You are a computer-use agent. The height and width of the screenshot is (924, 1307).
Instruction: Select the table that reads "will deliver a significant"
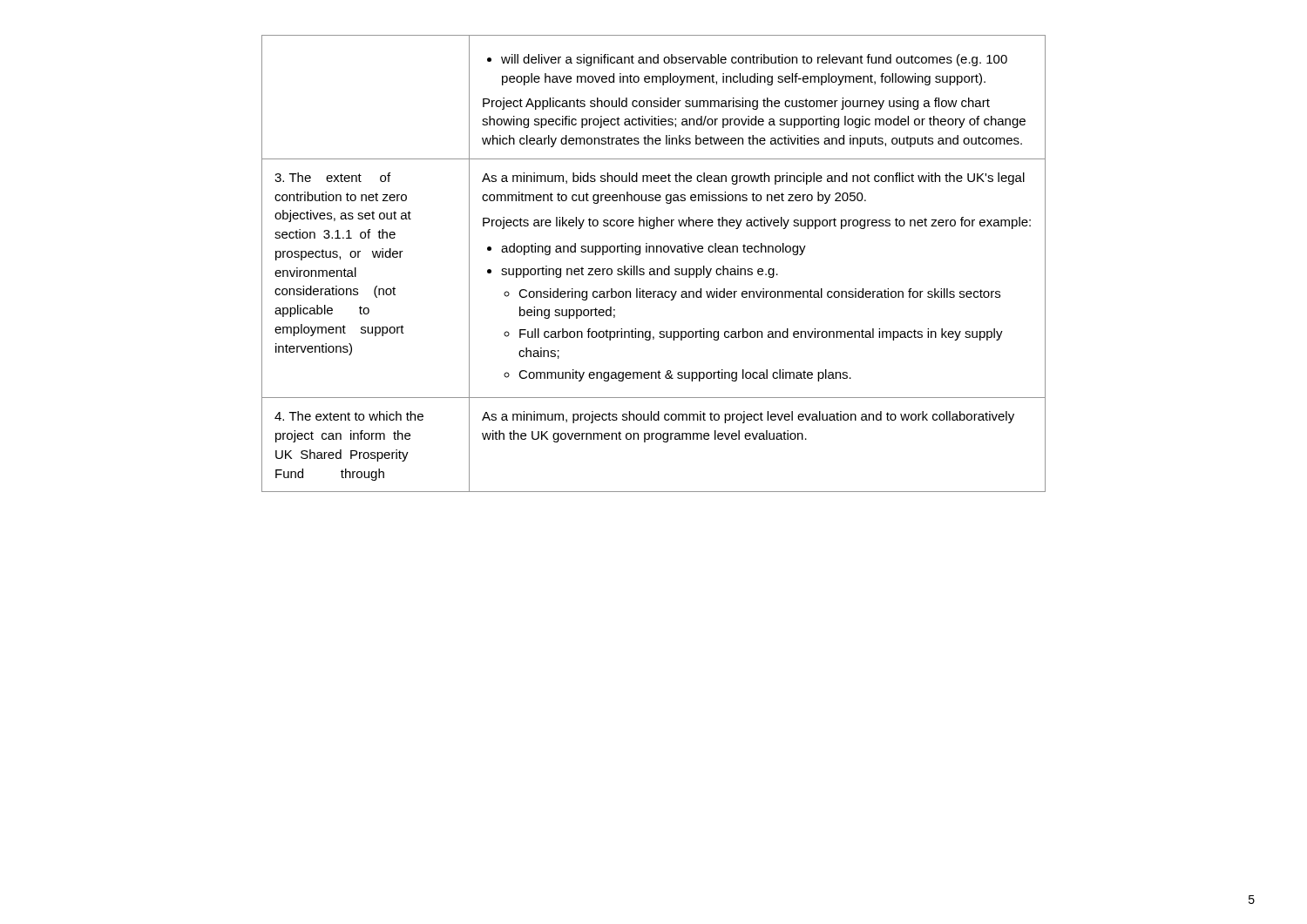[654, 264]
